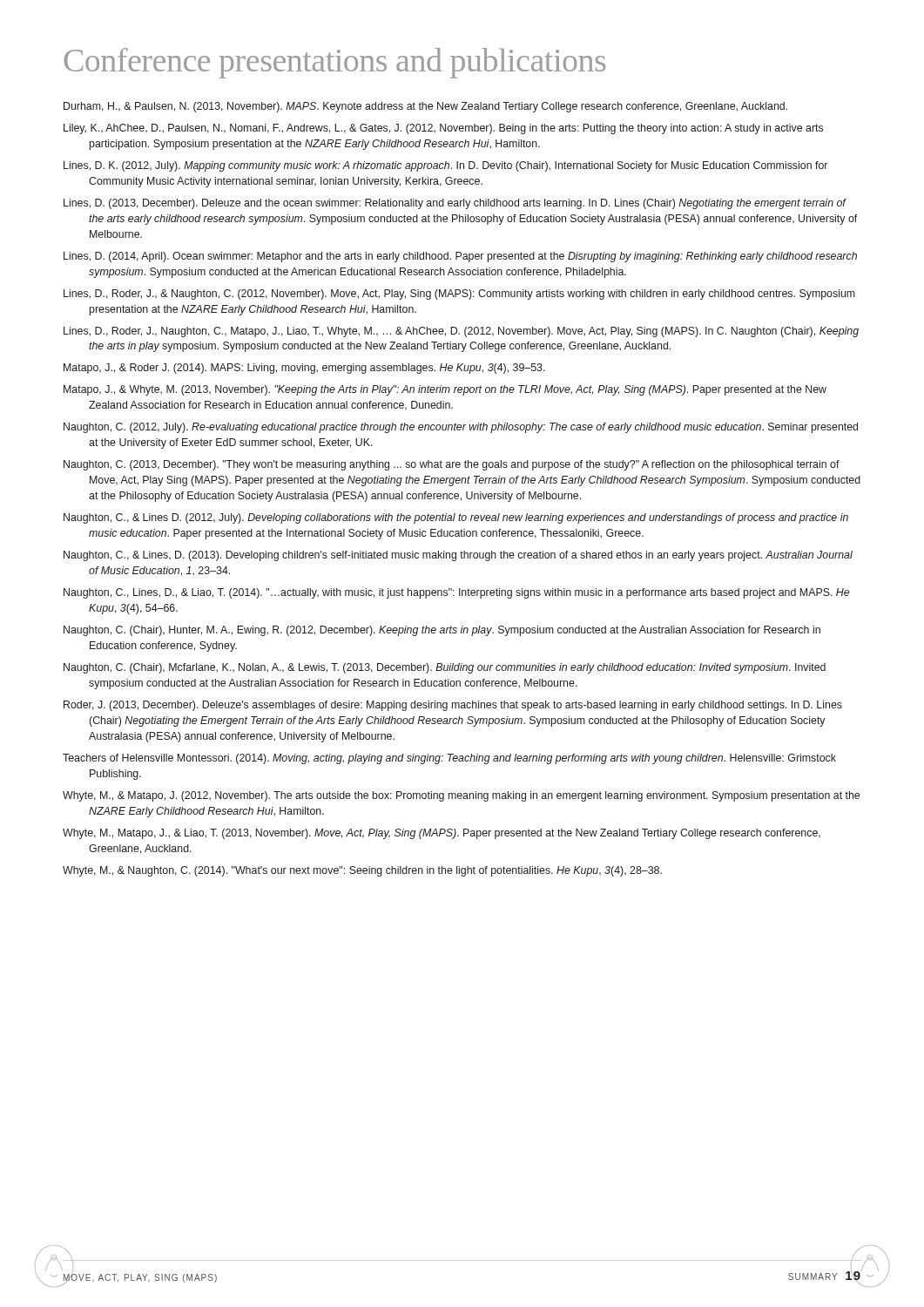Point to the text block starting "Whyte, M., & Matapo, J. (2012, November). The"
Image resolution: width=924 pixels, height=1307 pixels.
tap(461, 803)
